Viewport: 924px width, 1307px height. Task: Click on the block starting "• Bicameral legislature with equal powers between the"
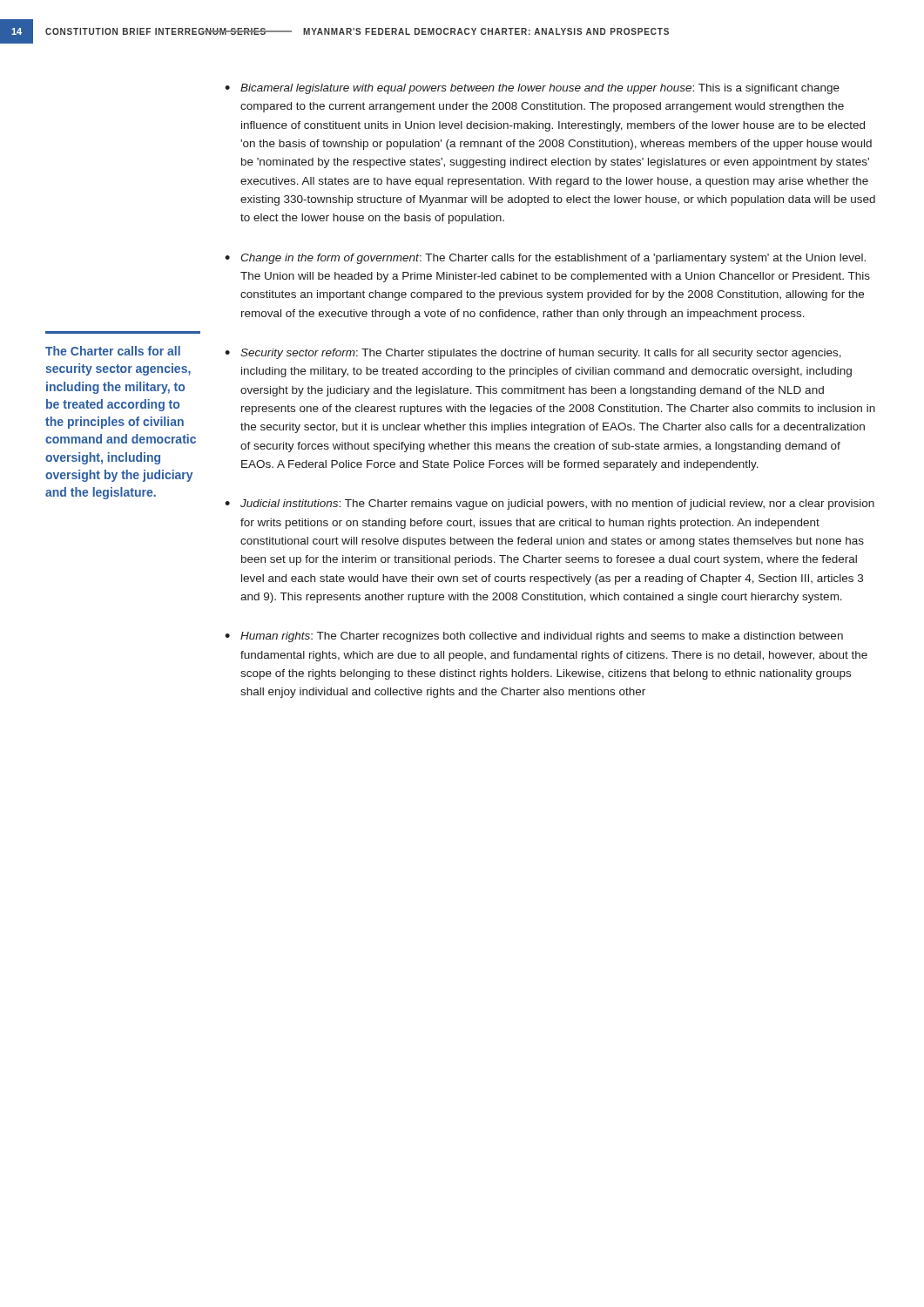click(x=550, y=153)
